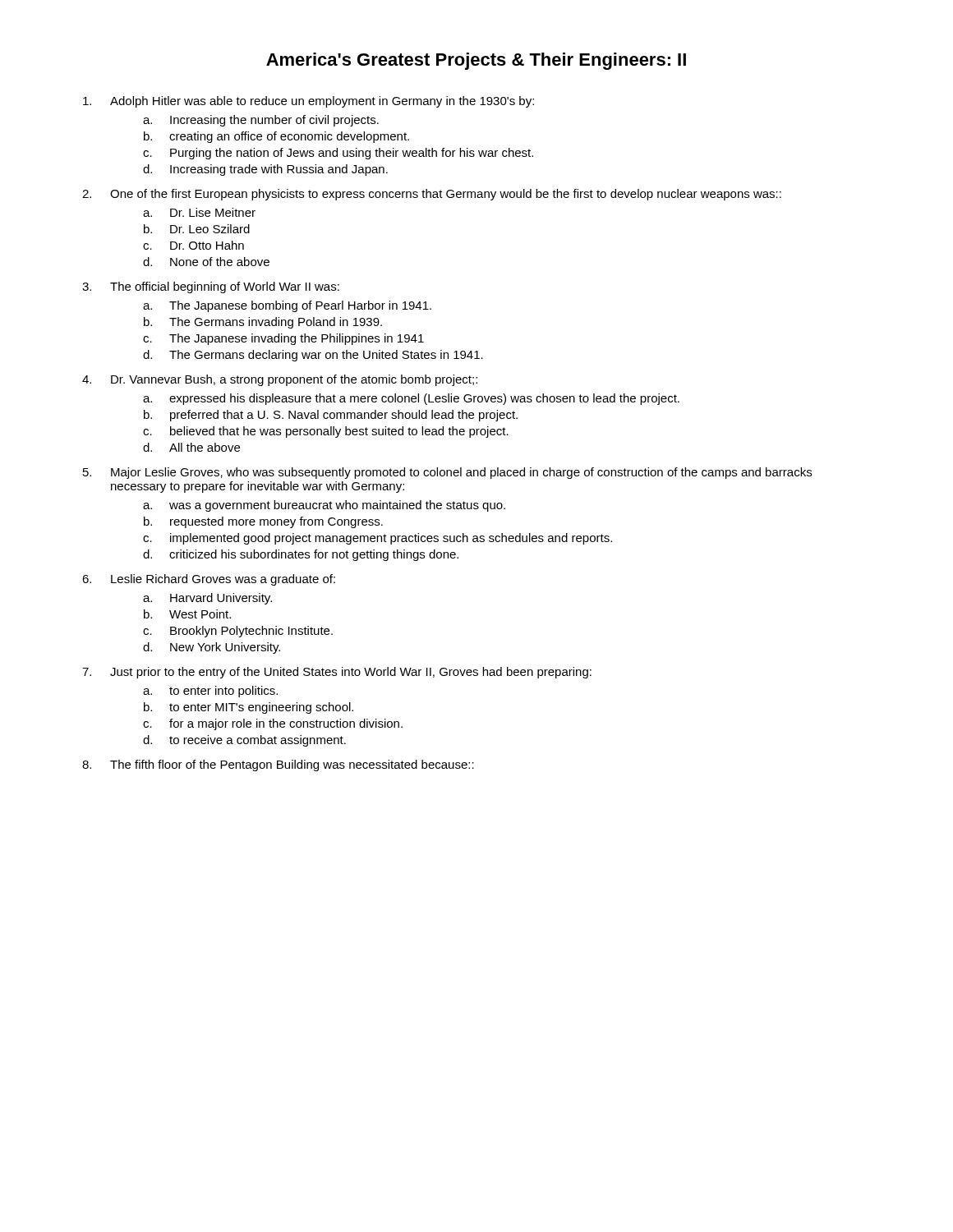The width and height of the screenshot is (953, 1232).
Task: Point to the block beginning "Just prior to the entry of the"
Action: pos(351,673)
